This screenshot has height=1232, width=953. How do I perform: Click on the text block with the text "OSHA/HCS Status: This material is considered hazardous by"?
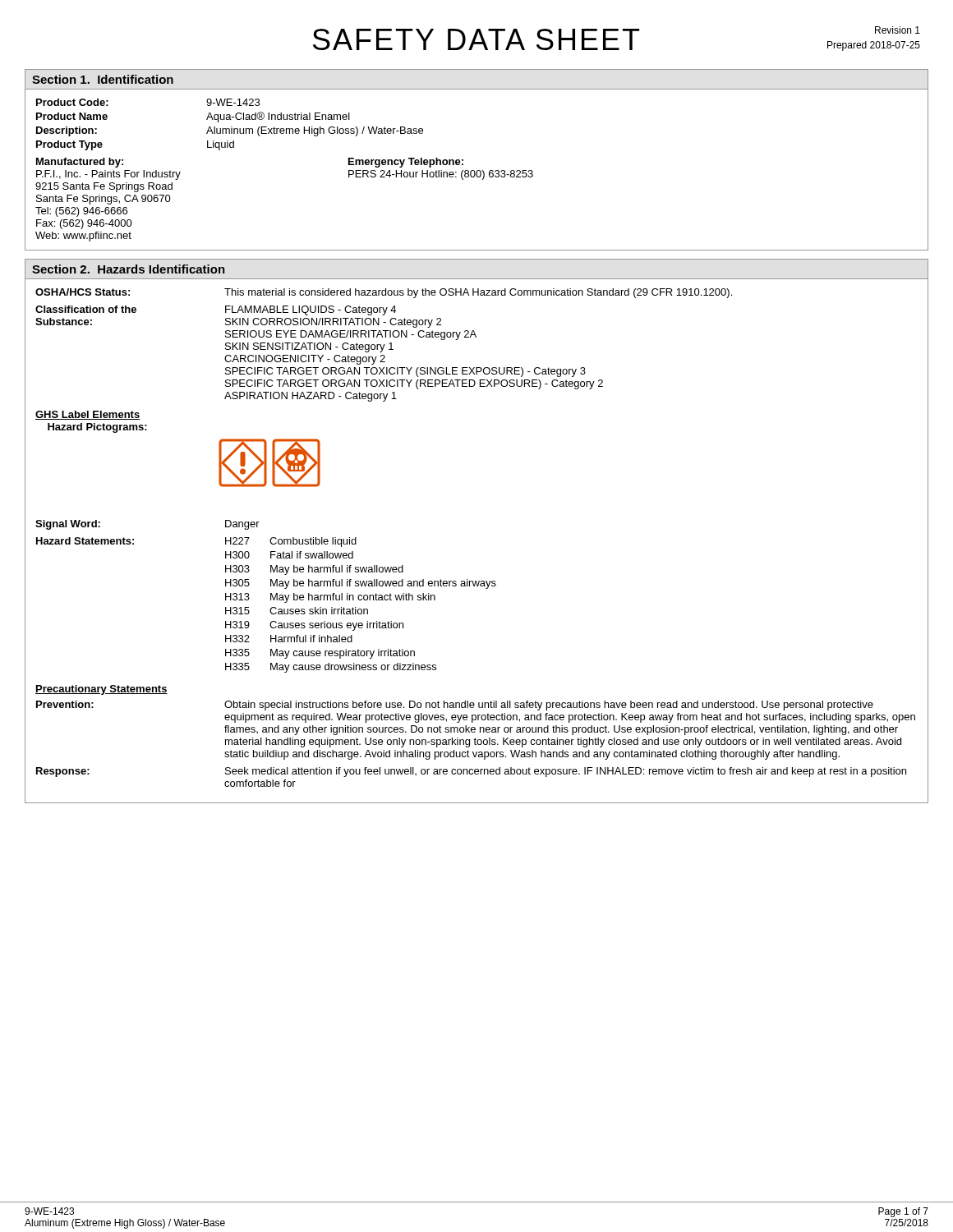(476, 292)
